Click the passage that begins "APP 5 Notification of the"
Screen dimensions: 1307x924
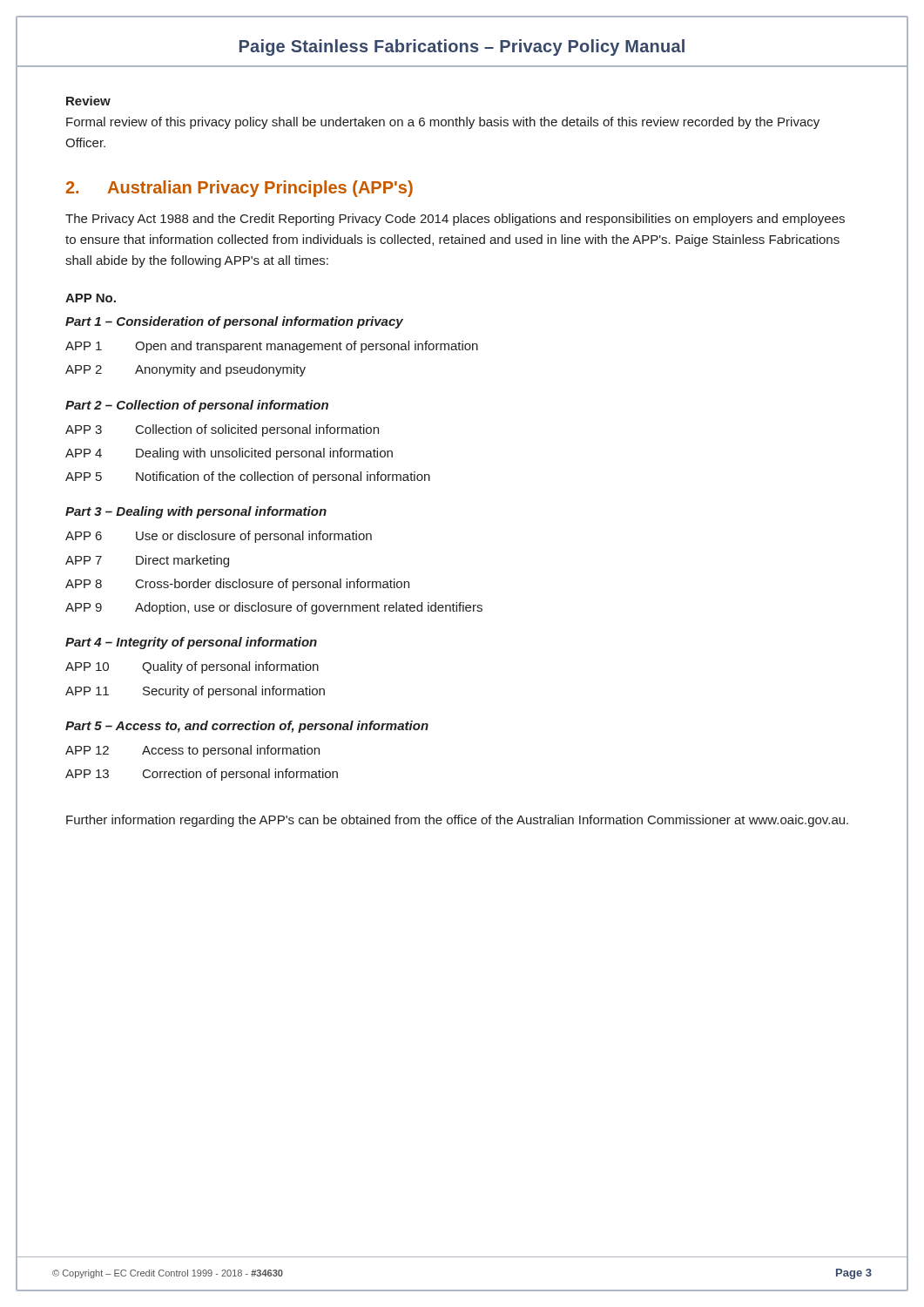[248, 477]
